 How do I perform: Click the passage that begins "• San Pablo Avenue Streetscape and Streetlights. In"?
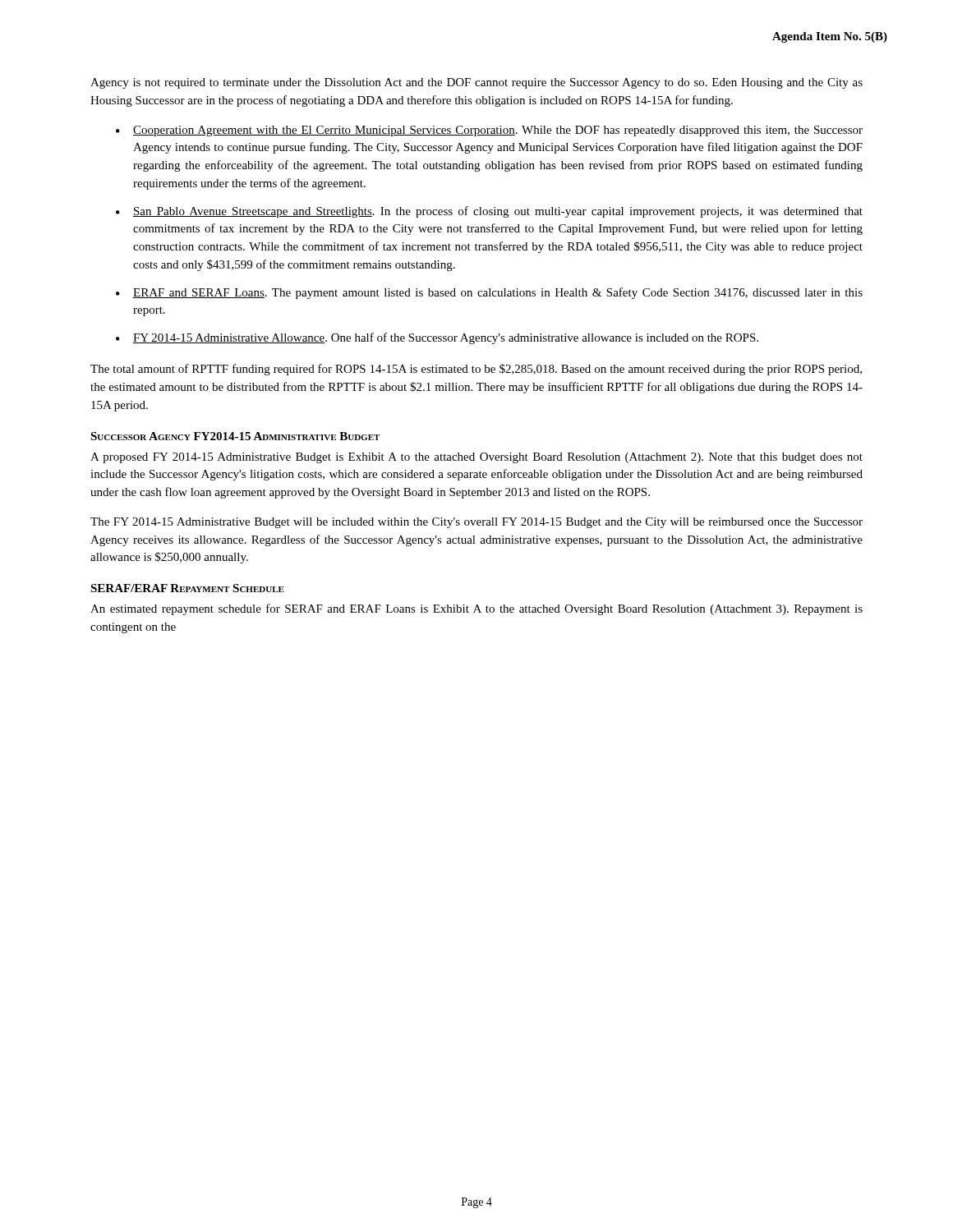coord(489,238)
